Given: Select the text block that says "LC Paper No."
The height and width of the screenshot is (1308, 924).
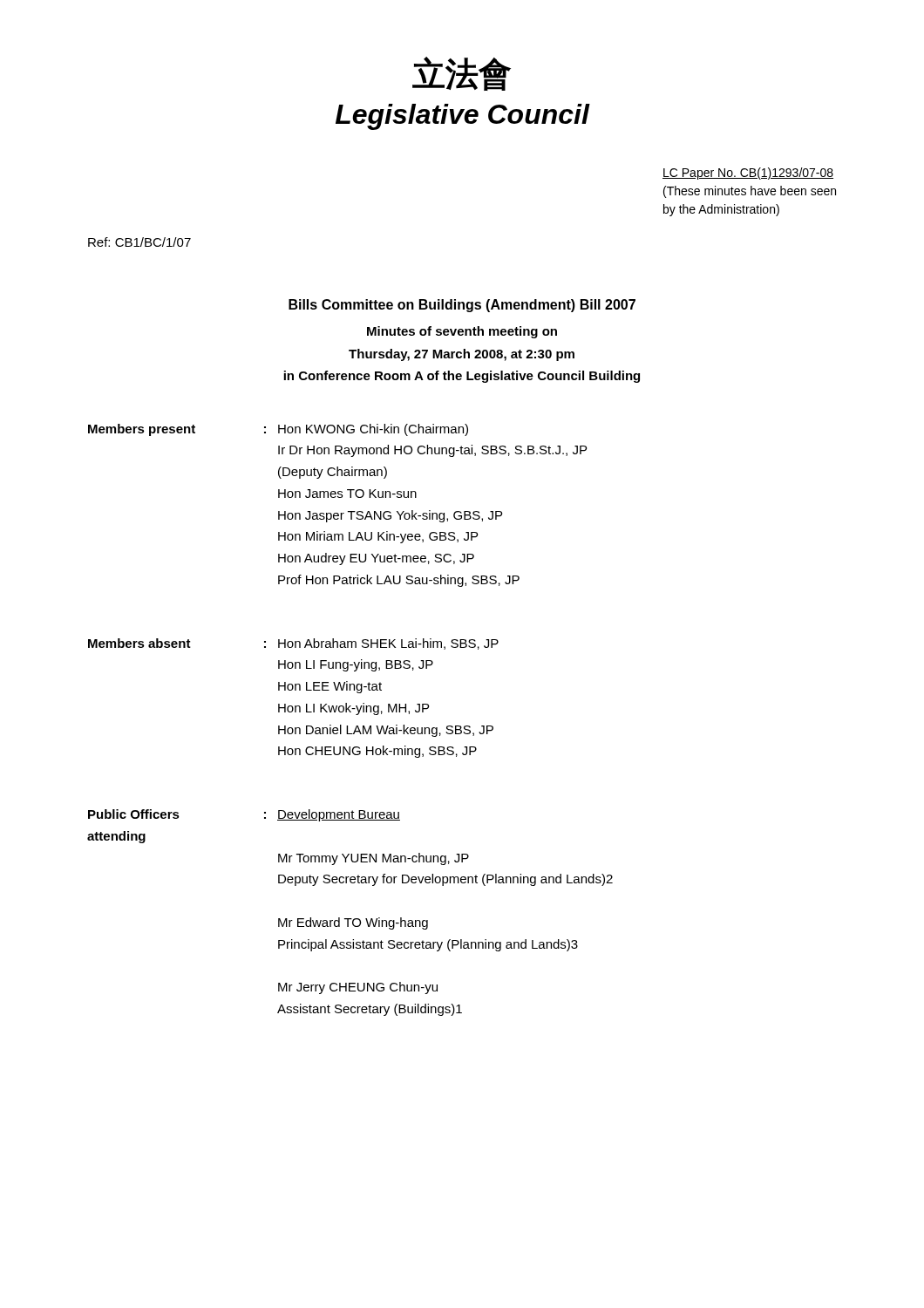Looking at the screenshot, I should coord(750,191).
